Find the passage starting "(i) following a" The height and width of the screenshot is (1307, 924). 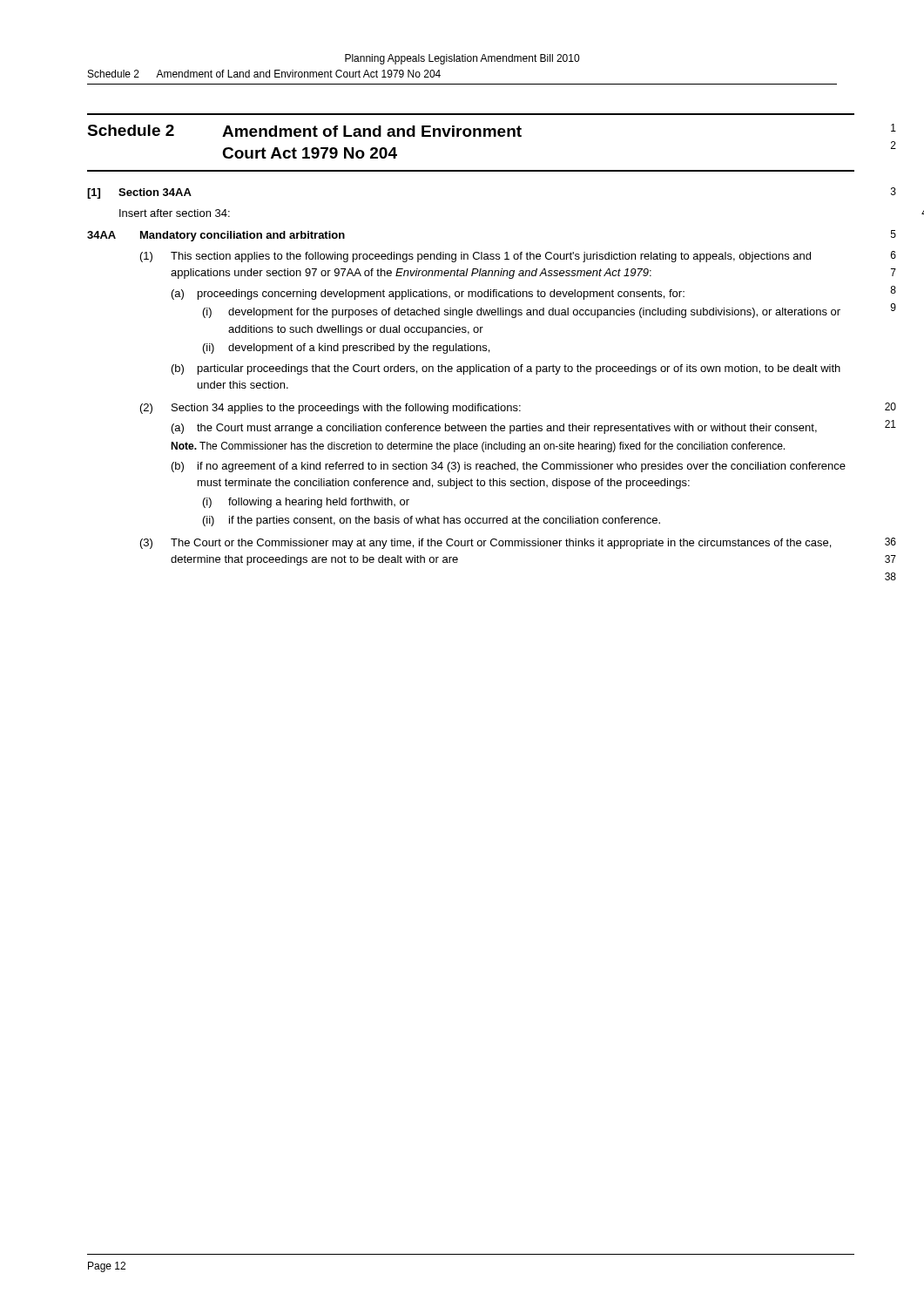pos(306,503)
